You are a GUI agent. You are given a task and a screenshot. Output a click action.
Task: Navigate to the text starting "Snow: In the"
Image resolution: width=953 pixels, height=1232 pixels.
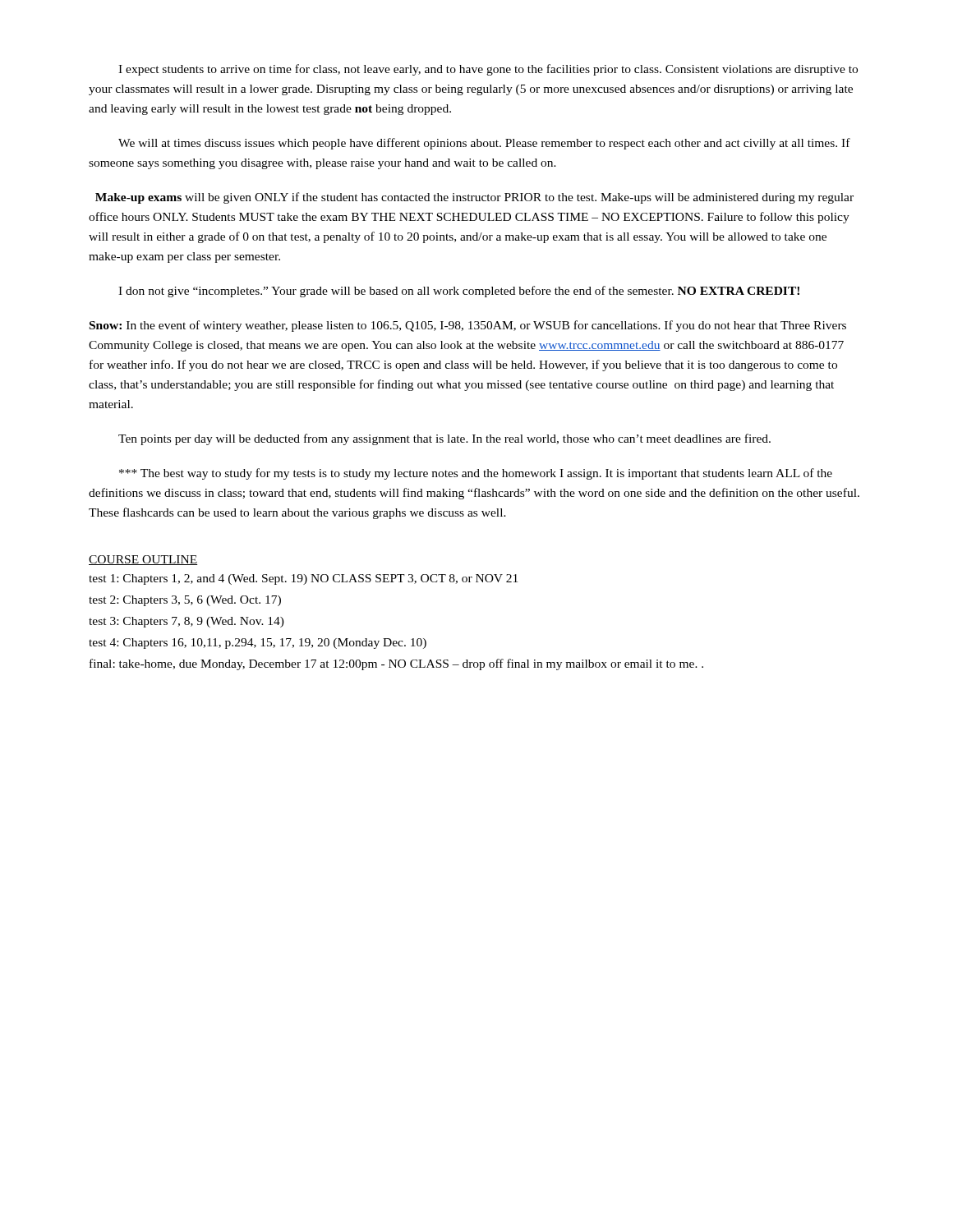(468, 364)
